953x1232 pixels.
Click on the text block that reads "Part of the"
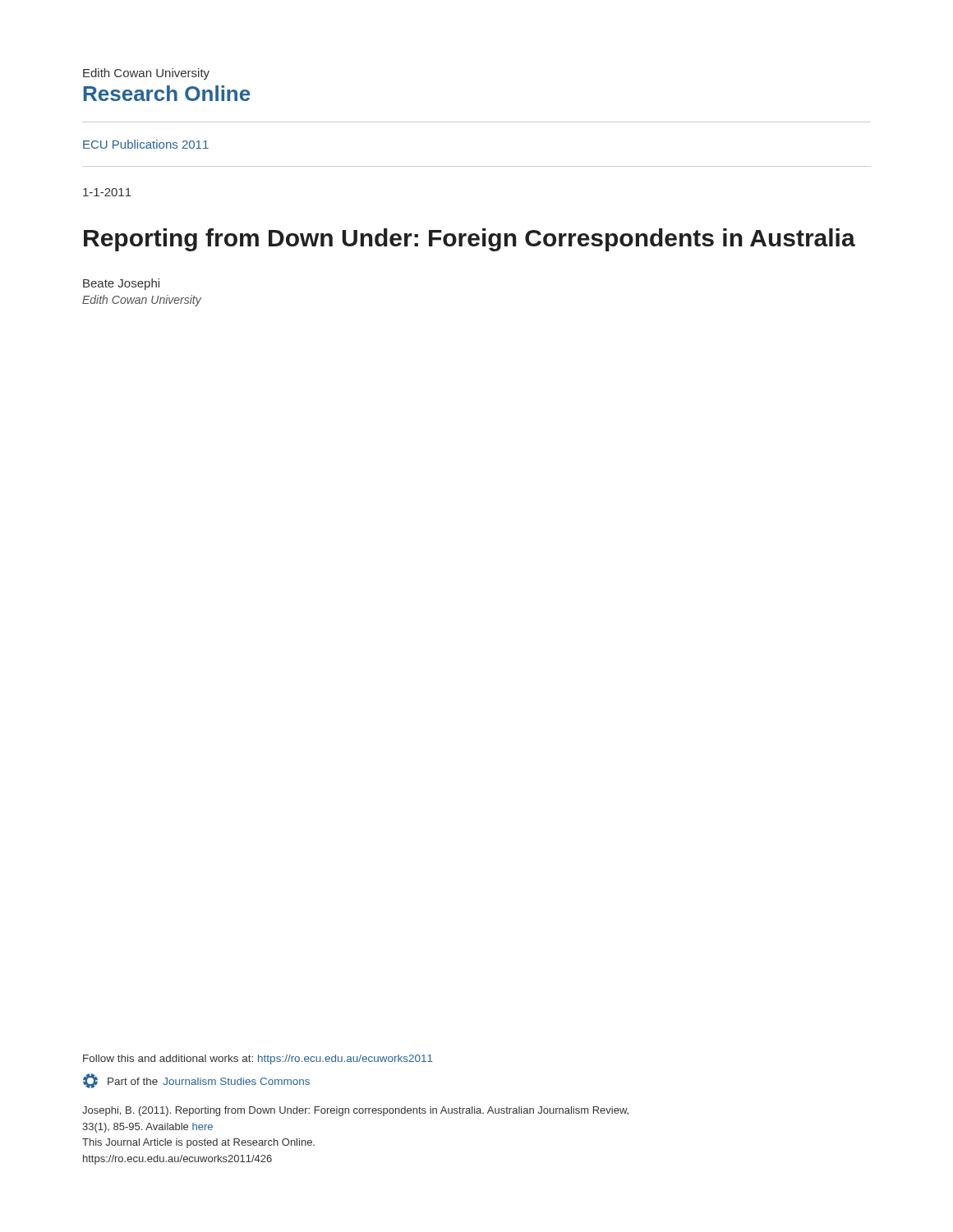pyautogui.click(x=196, y=1081)
